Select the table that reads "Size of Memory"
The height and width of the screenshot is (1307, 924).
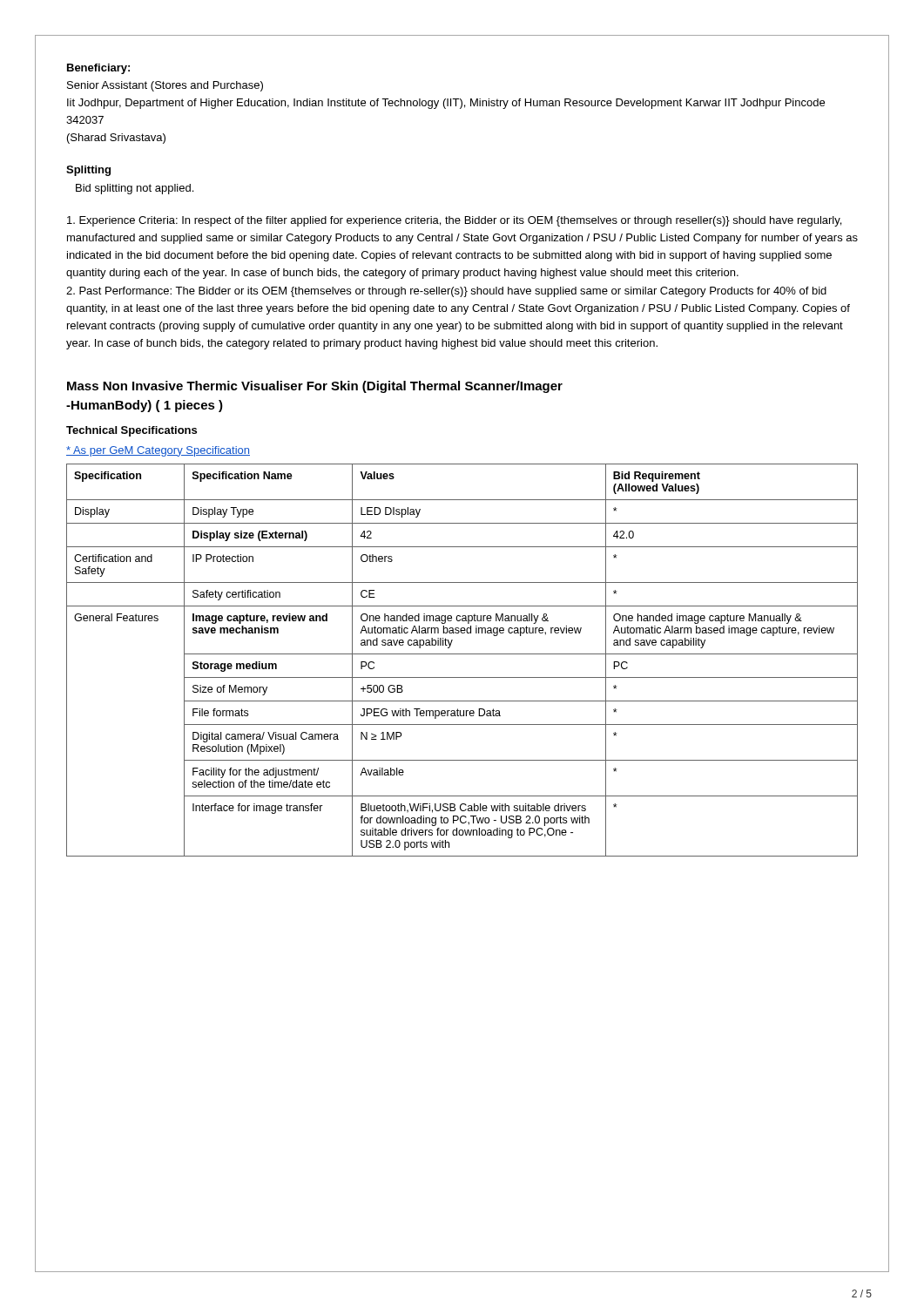coord(462,660)
